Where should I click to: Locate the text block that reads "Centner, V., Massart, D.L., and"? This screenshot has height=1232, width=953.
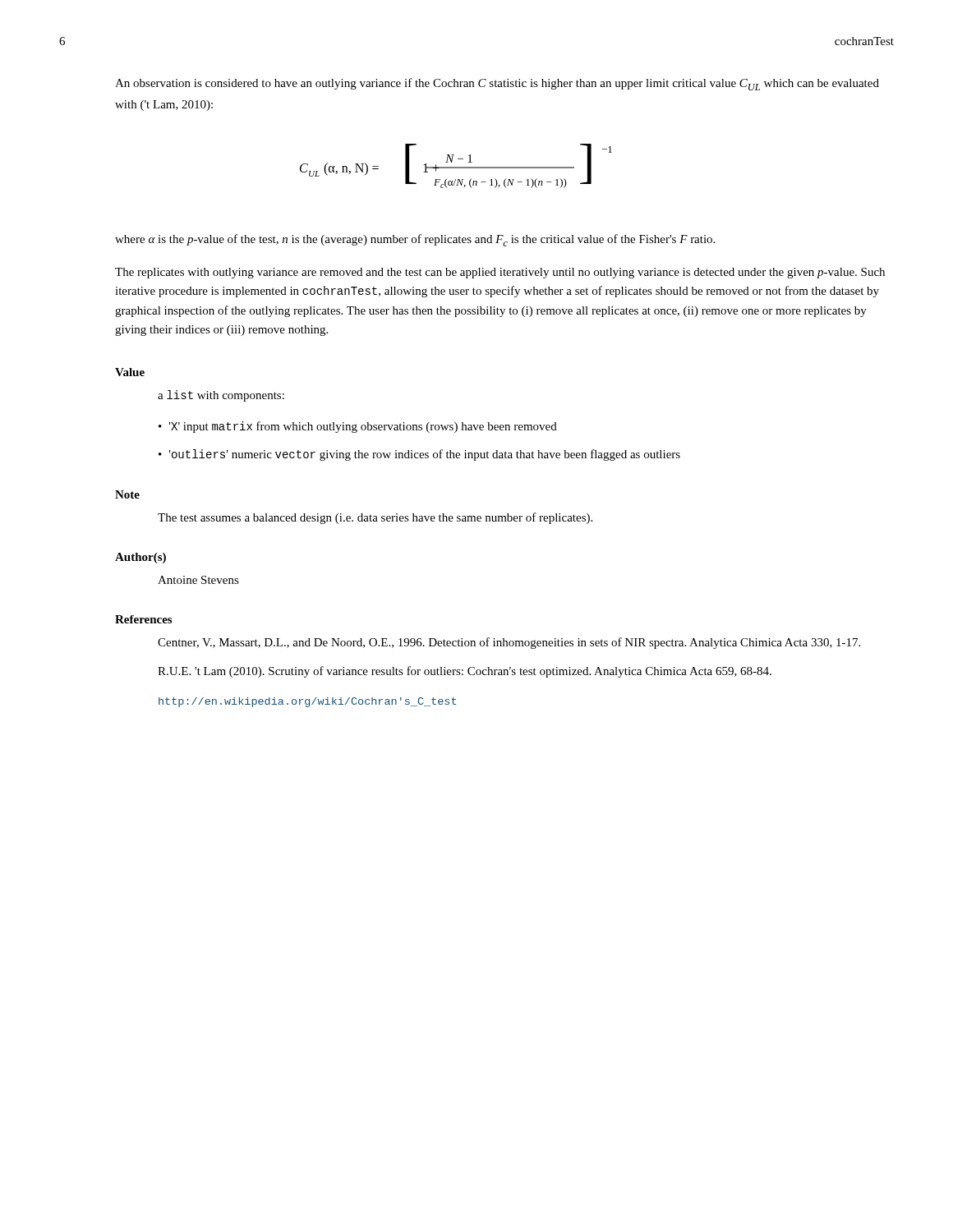pyautogui.click(x=509, y=642)
